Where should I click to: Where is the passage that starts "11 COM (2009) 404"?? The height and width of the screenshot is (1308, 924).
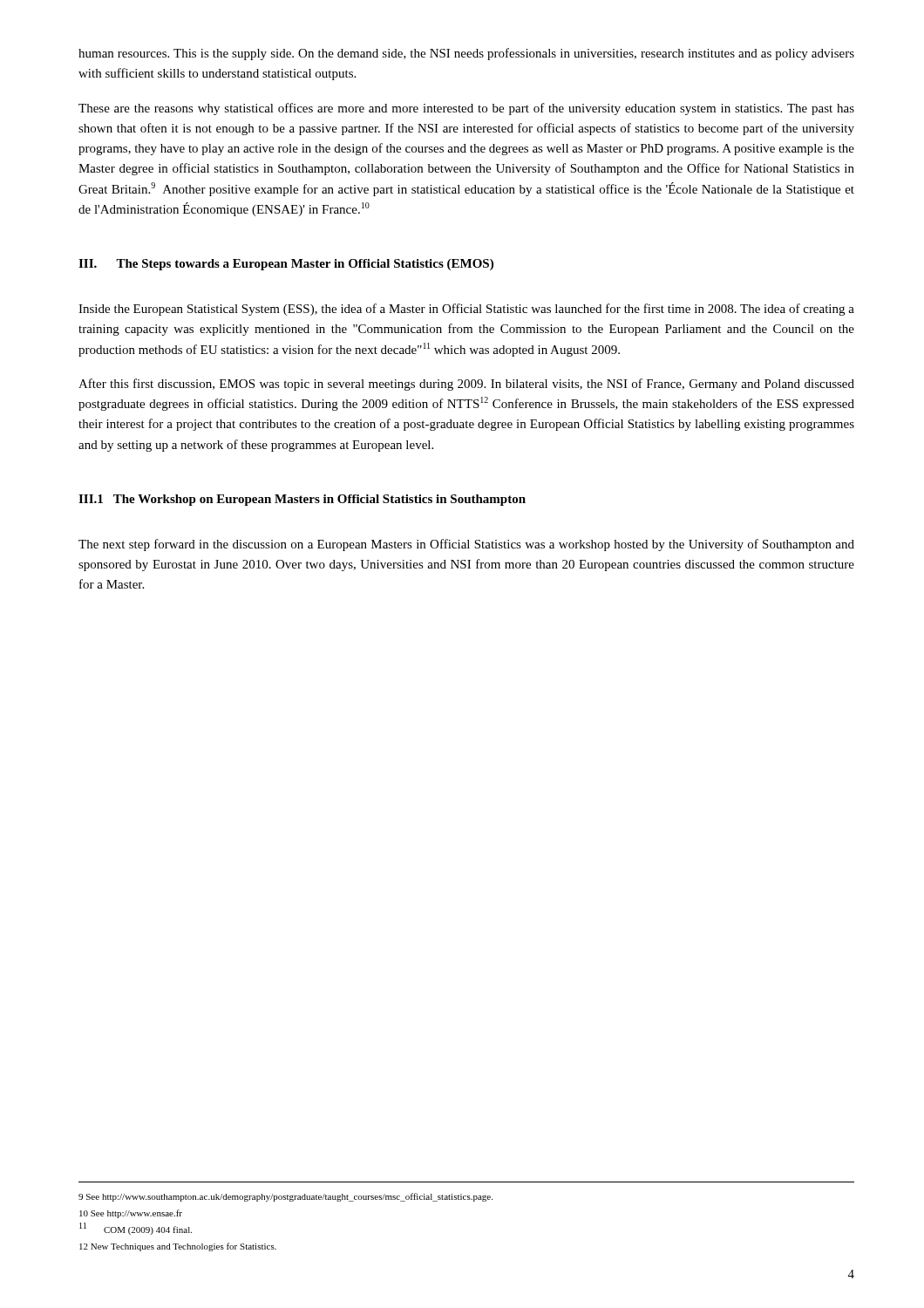pyautogui.click(x=136, y=1229)
